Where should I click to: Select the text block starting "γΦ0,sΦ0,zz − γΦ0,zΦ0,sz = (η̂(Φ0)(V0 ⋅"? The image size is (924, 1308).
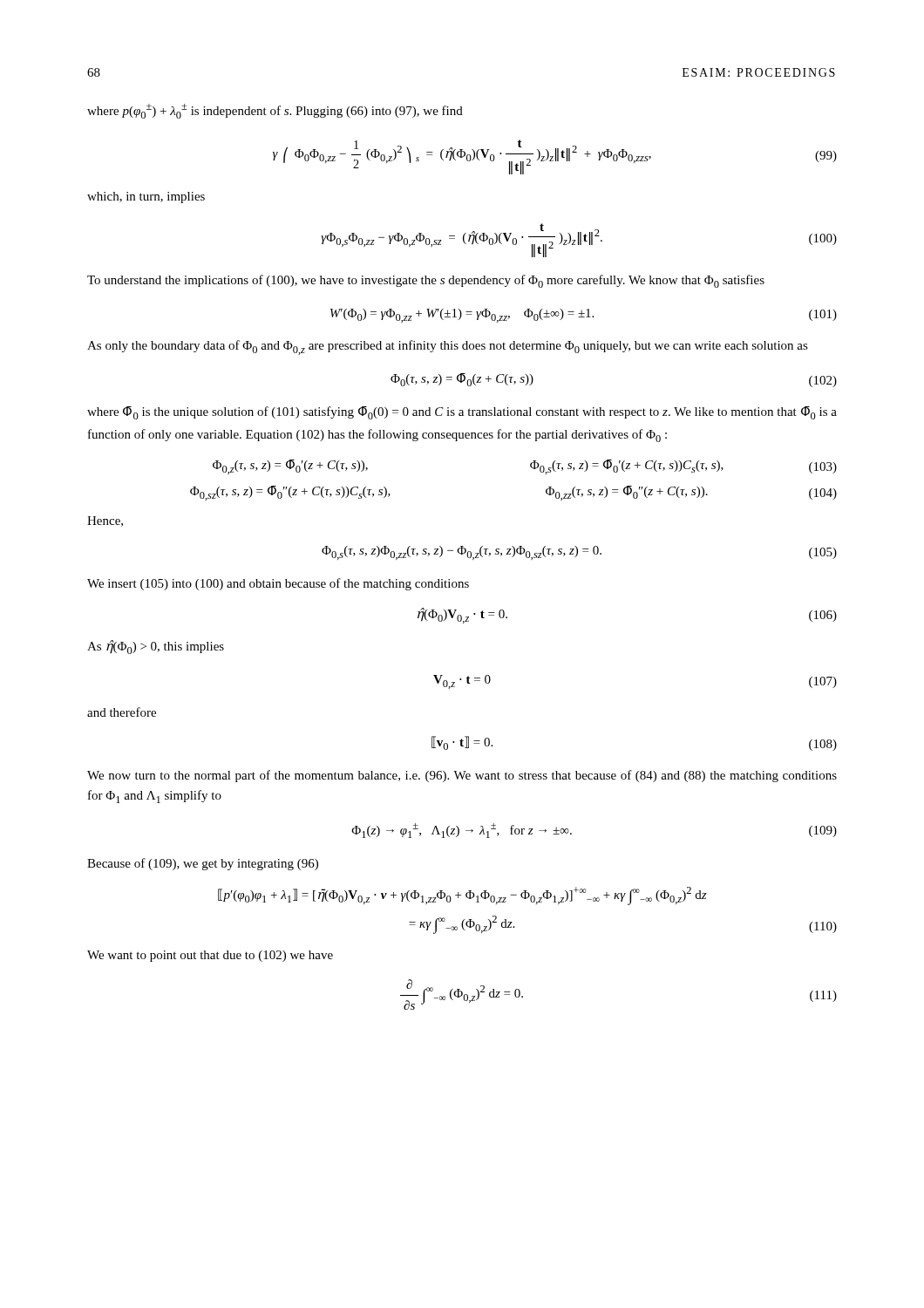(x=579, y=238)
